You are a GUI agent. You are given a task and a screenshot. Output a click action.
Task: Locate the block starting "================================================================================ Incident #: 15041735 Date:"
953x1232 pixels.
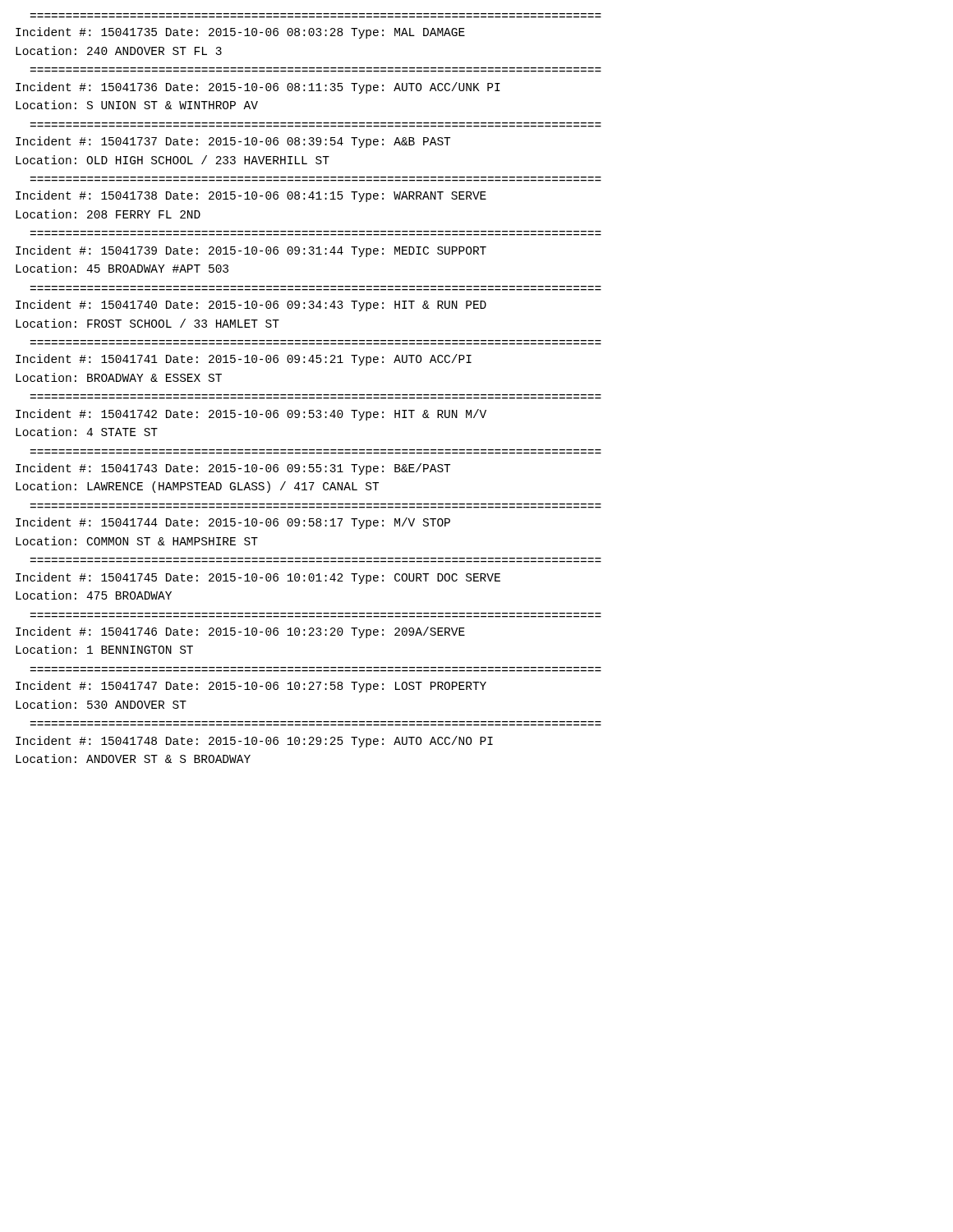coord(476,35)
